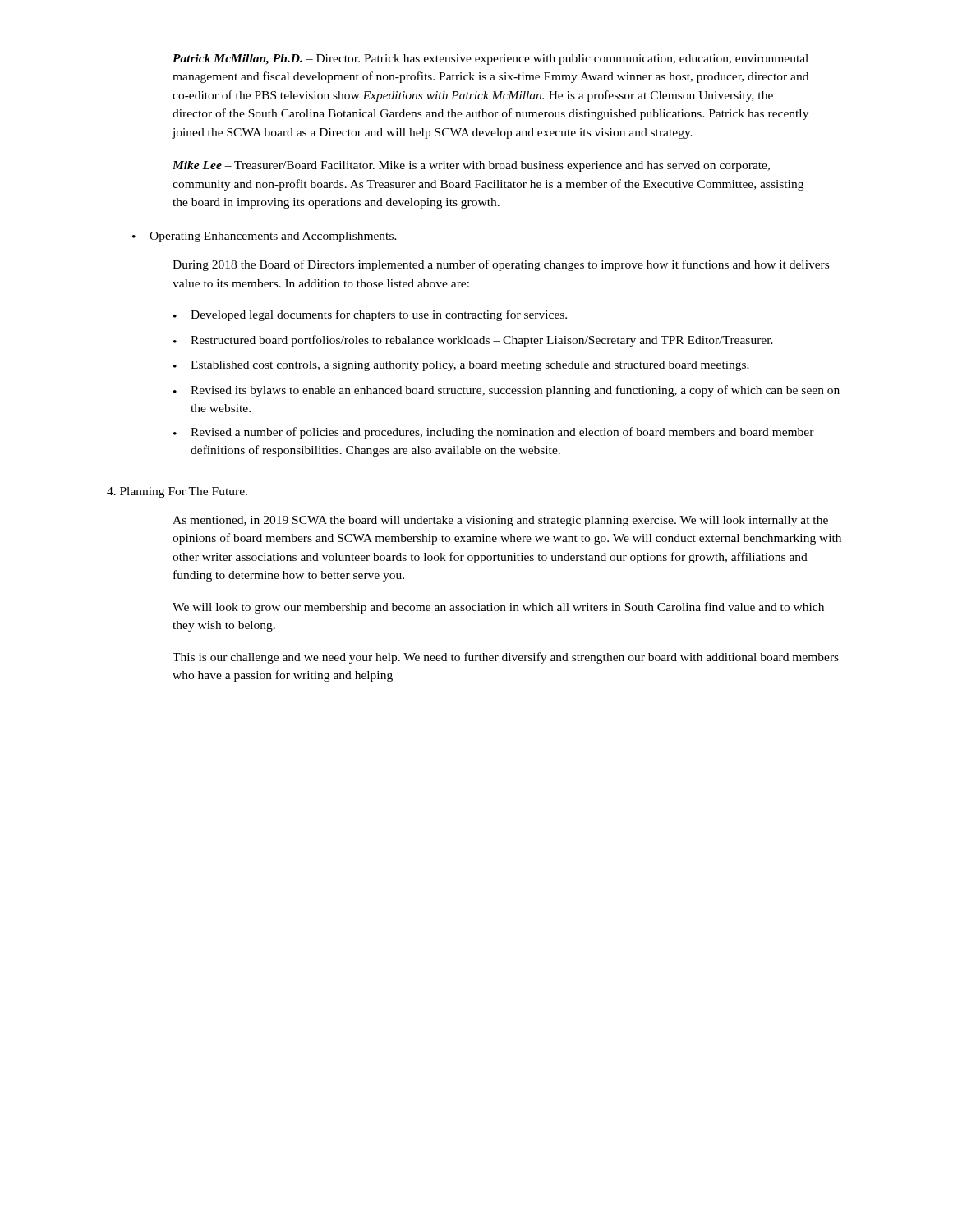Viewport: 953px width, 1232px height.
Task: Point to the section header beginning "4. Planning For"
Action: pos(177,491)
